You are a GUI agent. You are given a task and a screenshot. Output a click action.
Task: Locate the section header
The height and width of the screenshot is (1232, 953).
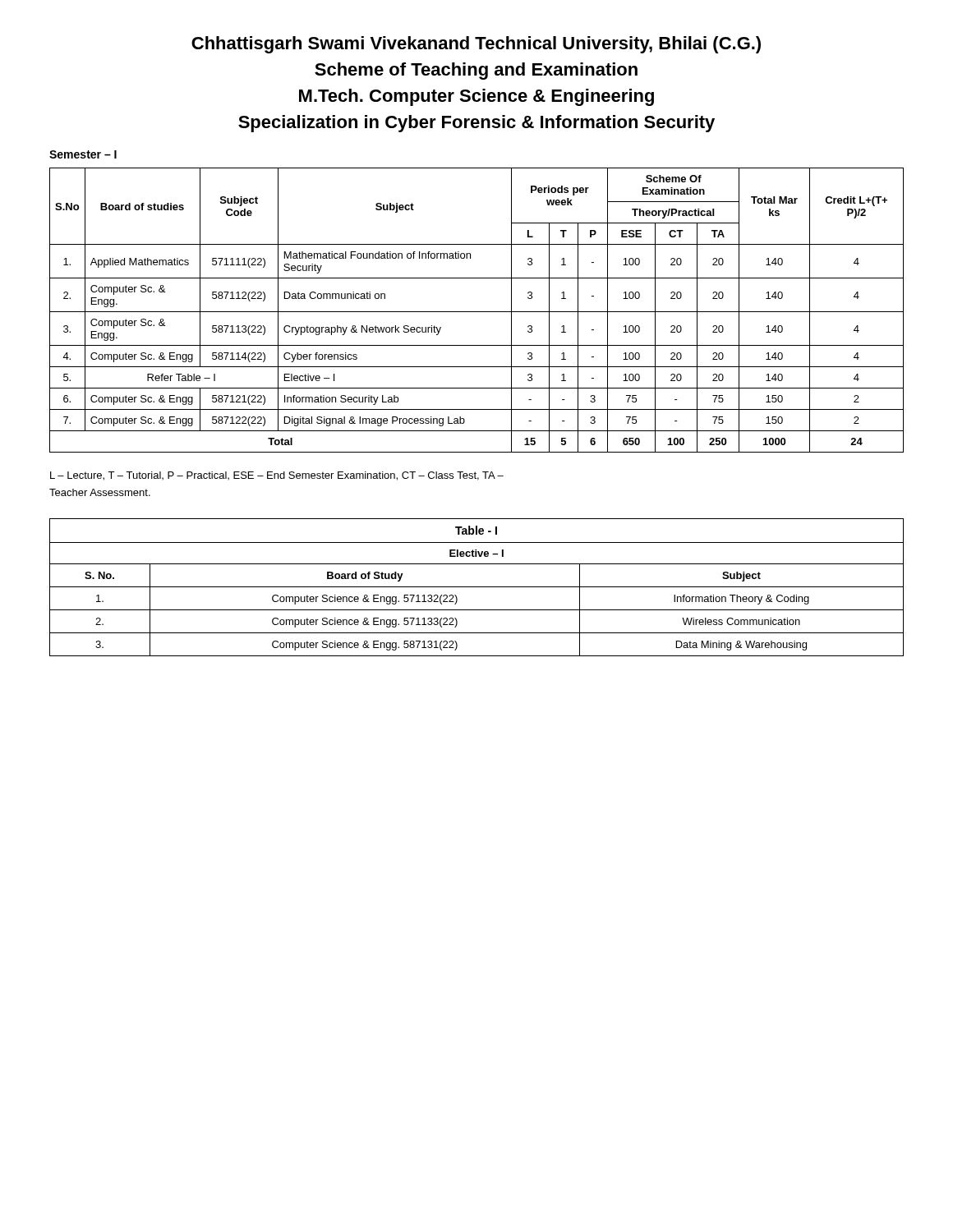83,154
